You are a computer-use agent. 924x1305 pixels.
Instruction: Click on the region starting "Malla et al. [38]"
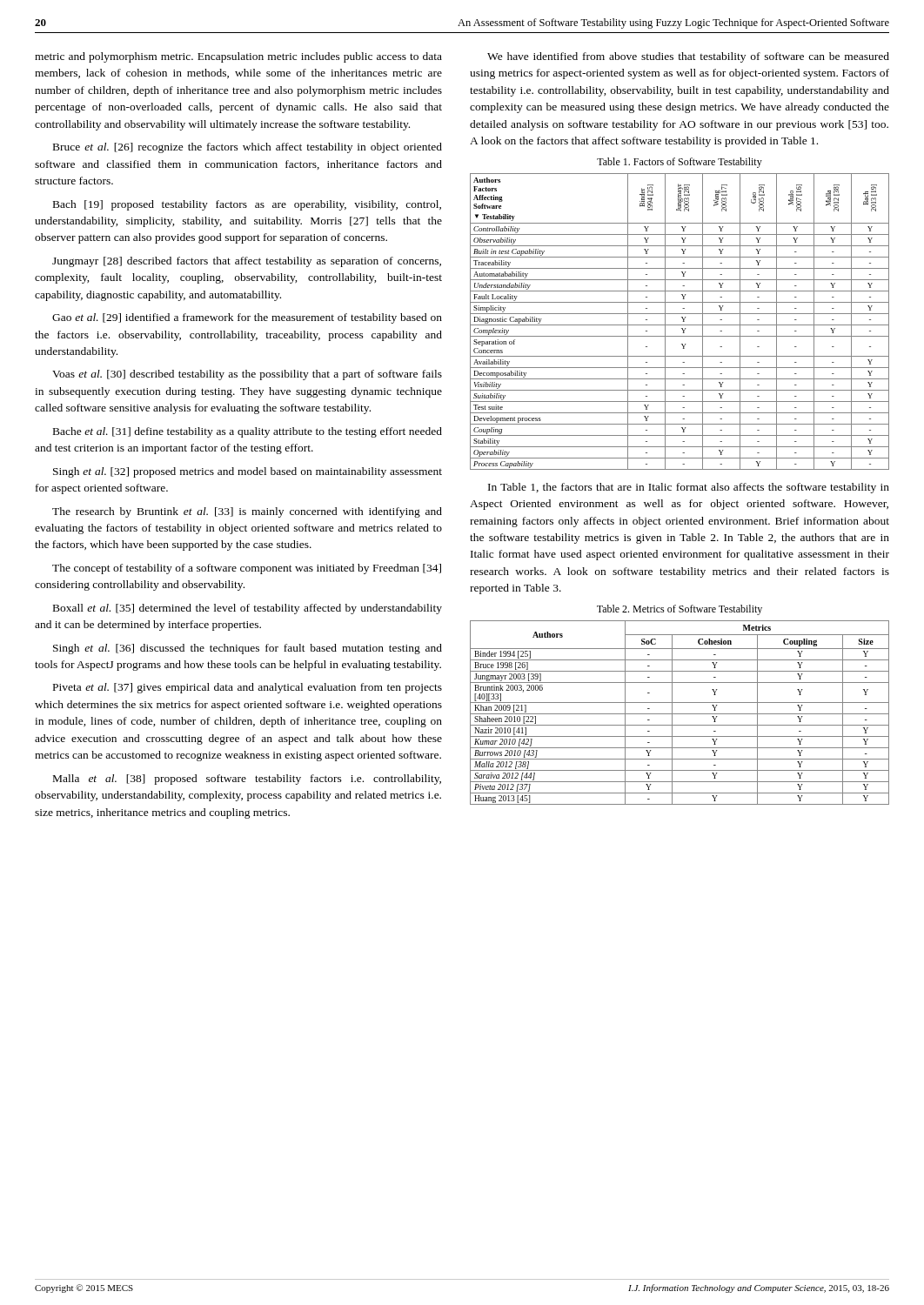[238, 795]
